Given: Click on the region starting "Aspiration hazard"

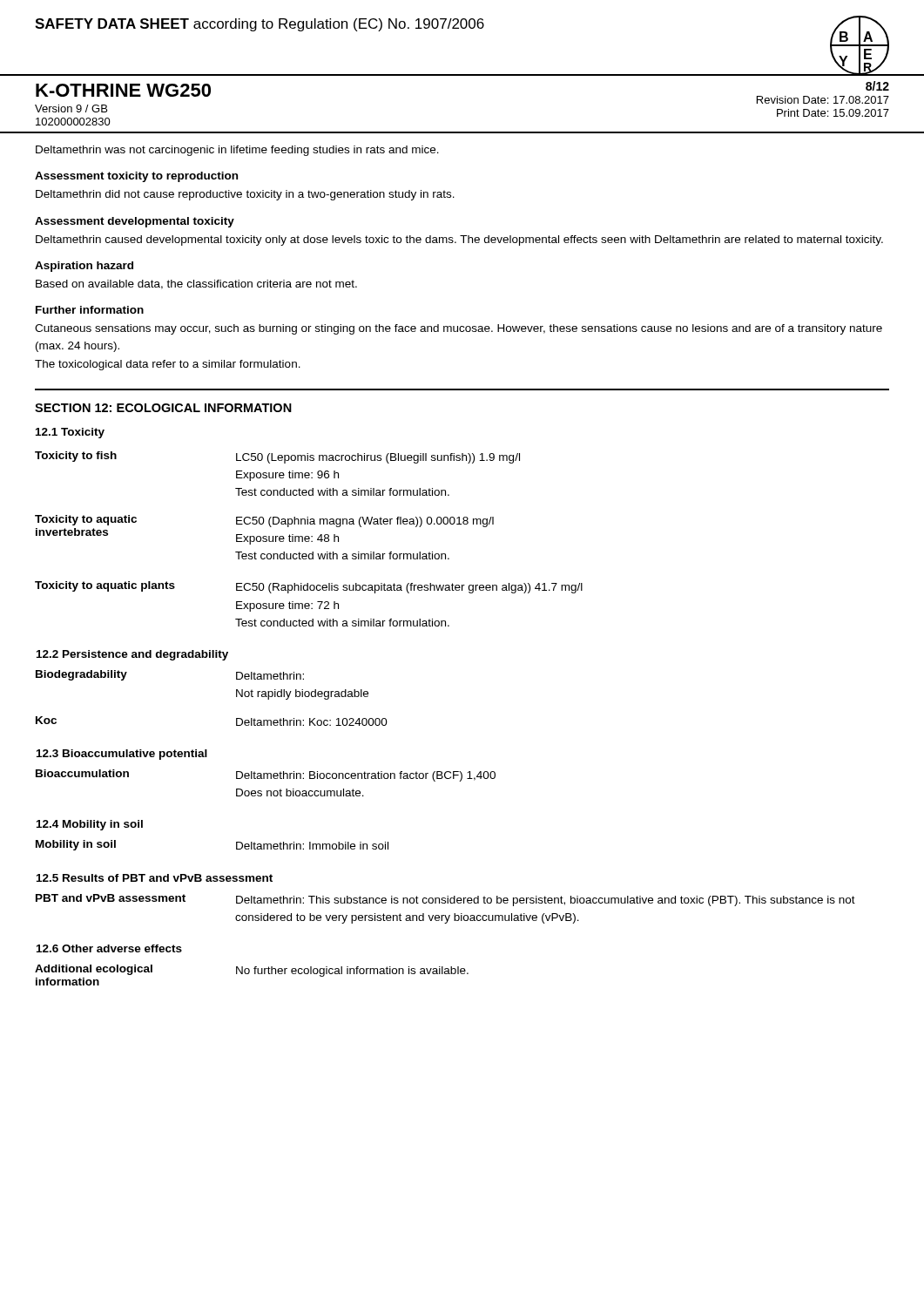Looking at the screenshot, I should 84,265.
